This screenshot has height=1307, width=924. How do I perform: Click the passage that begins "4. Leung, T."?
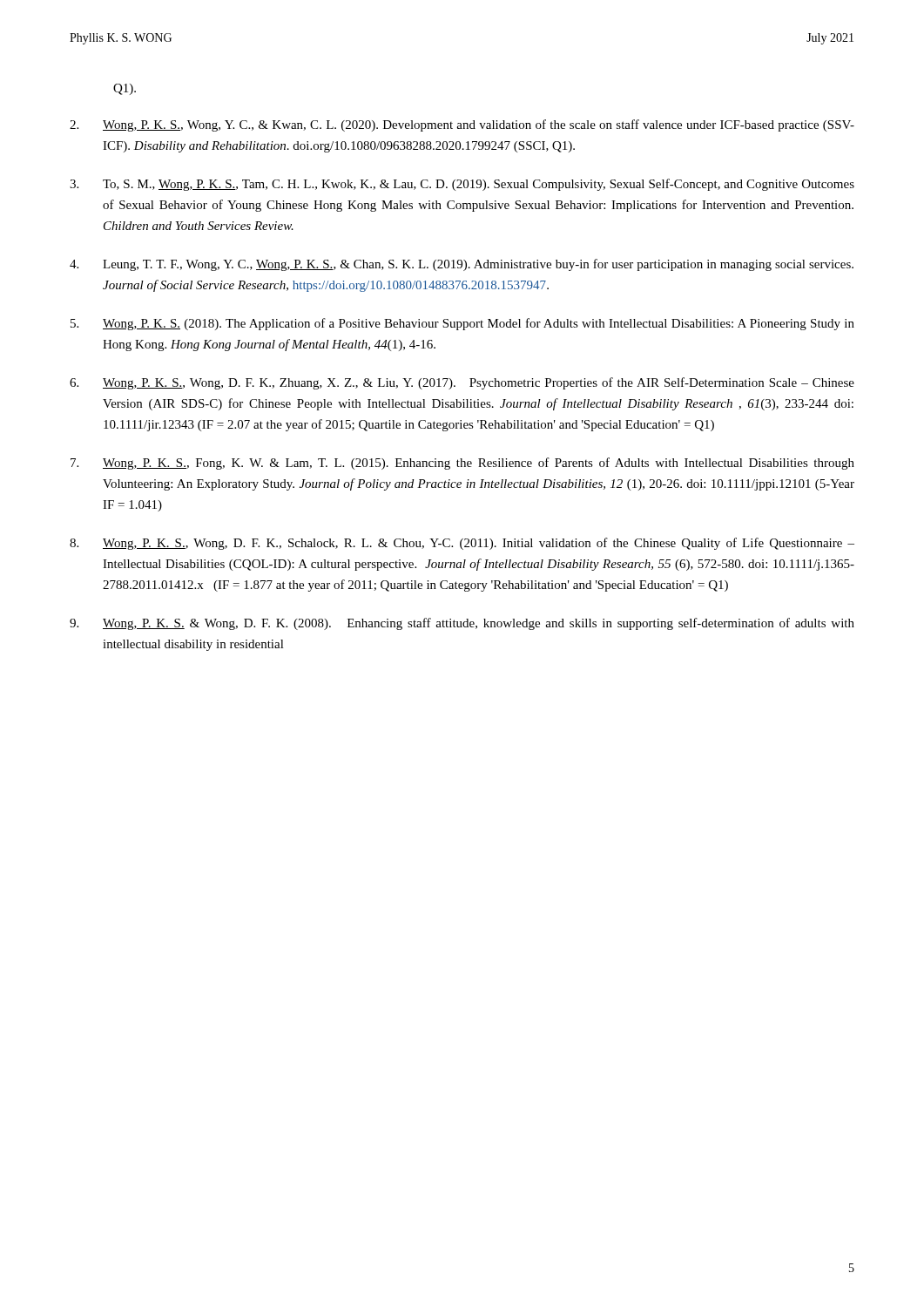coord(462,274)
